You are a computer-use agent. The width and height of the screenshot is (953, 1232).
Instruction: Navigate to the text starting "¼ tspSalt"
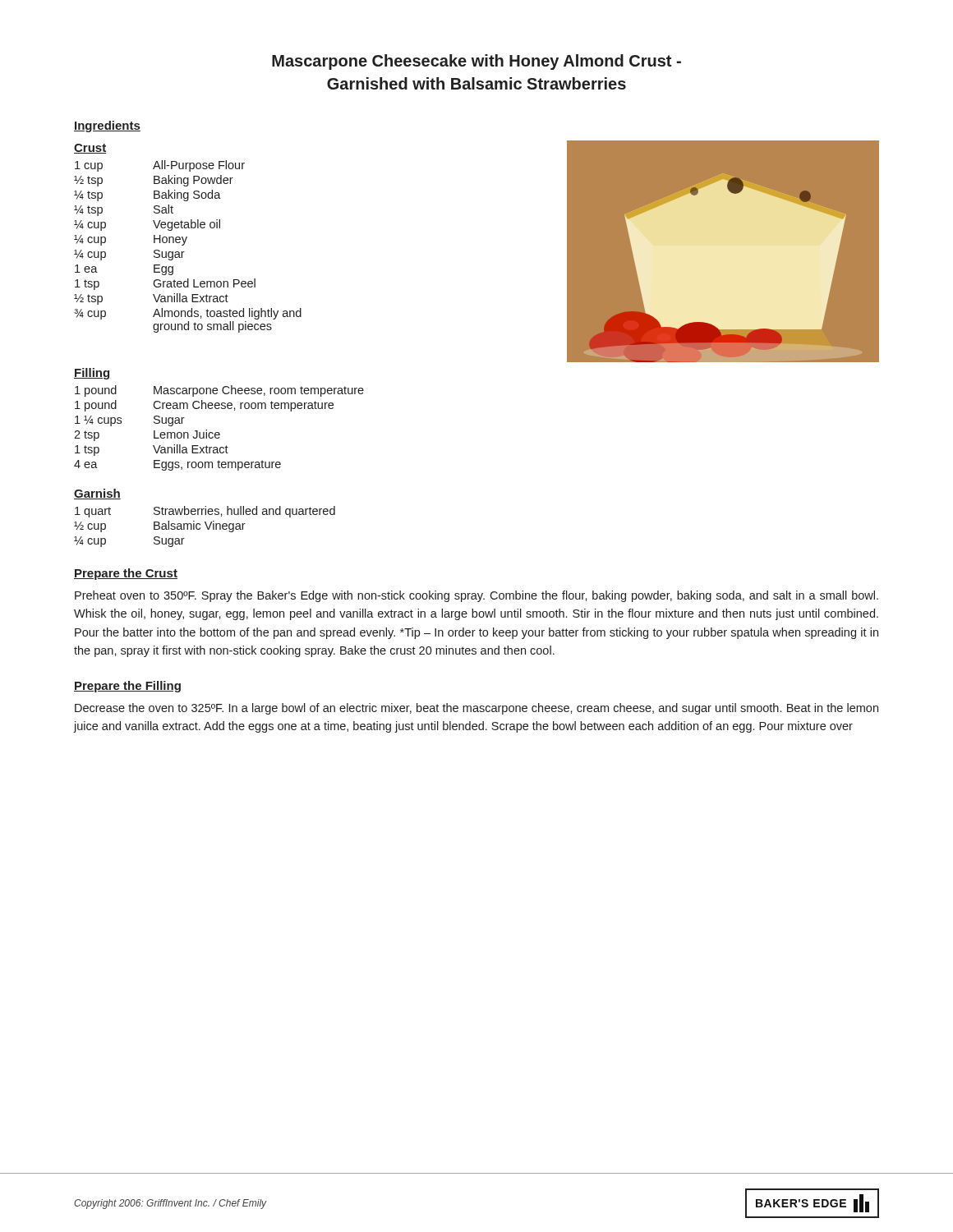(188, 209)
